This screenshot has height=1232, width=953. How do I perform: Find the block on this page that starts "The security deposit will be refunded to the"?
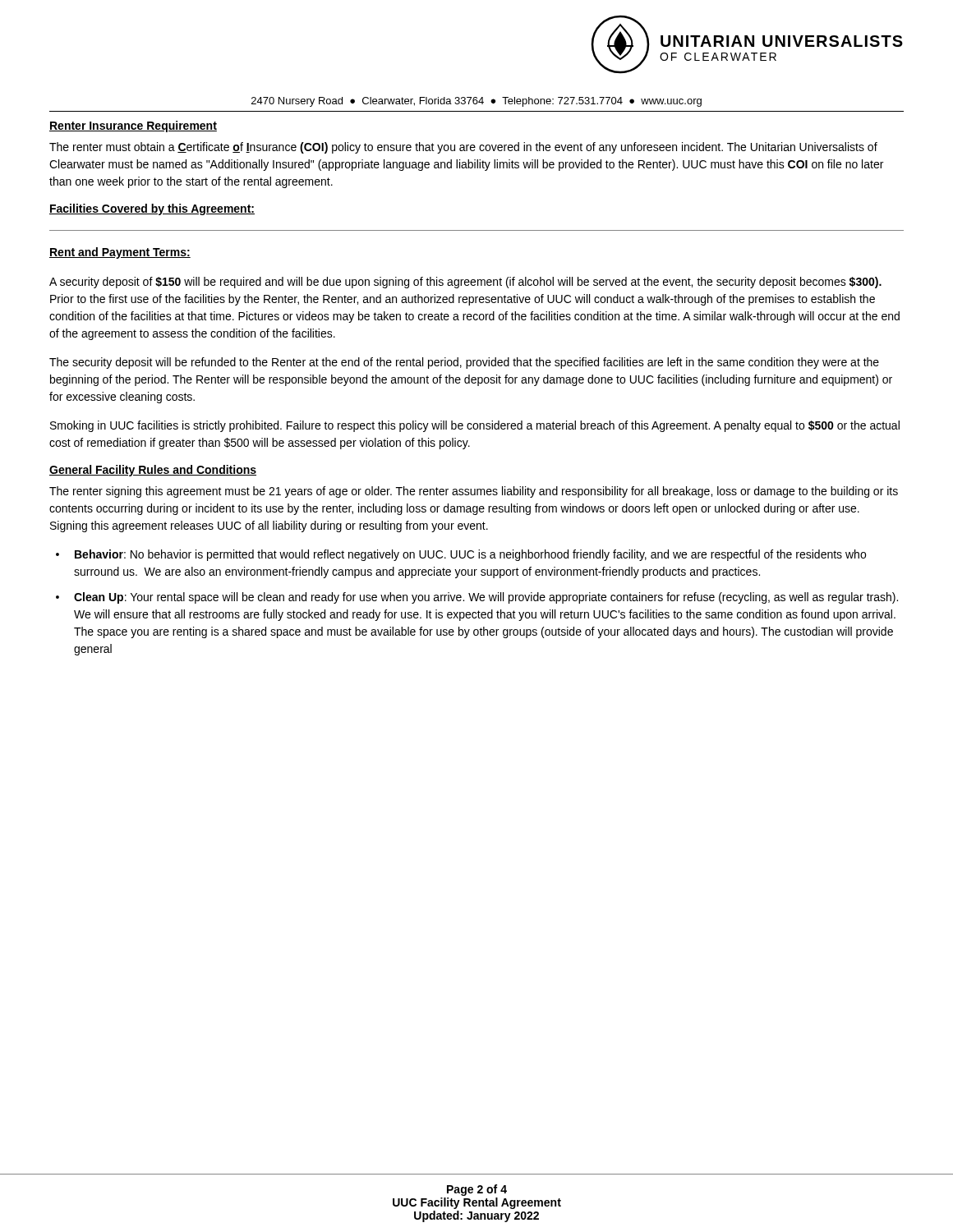coord(471,379)
